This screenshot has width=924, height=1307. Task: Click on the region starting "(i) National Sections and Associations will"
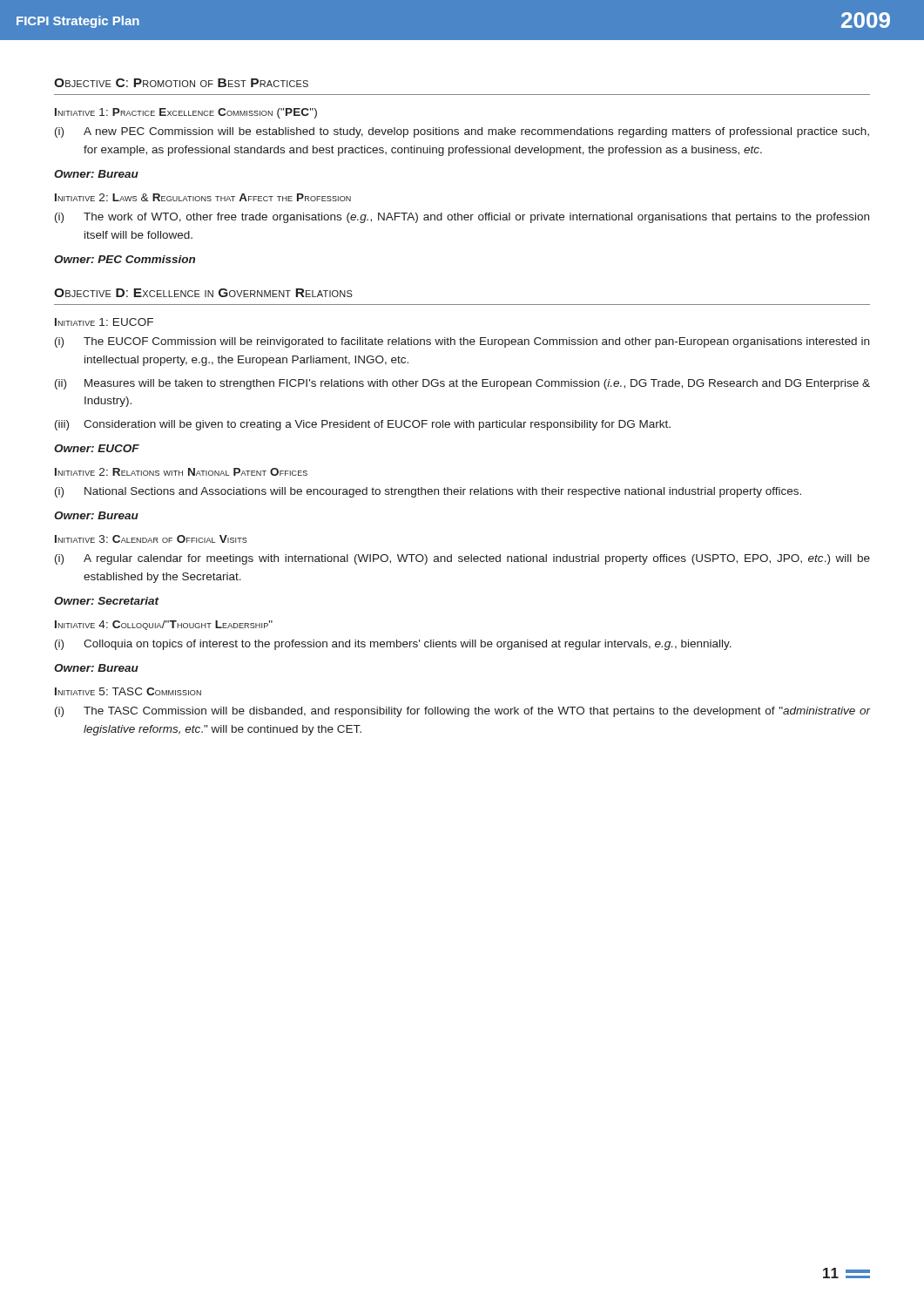tap(462, 492)
